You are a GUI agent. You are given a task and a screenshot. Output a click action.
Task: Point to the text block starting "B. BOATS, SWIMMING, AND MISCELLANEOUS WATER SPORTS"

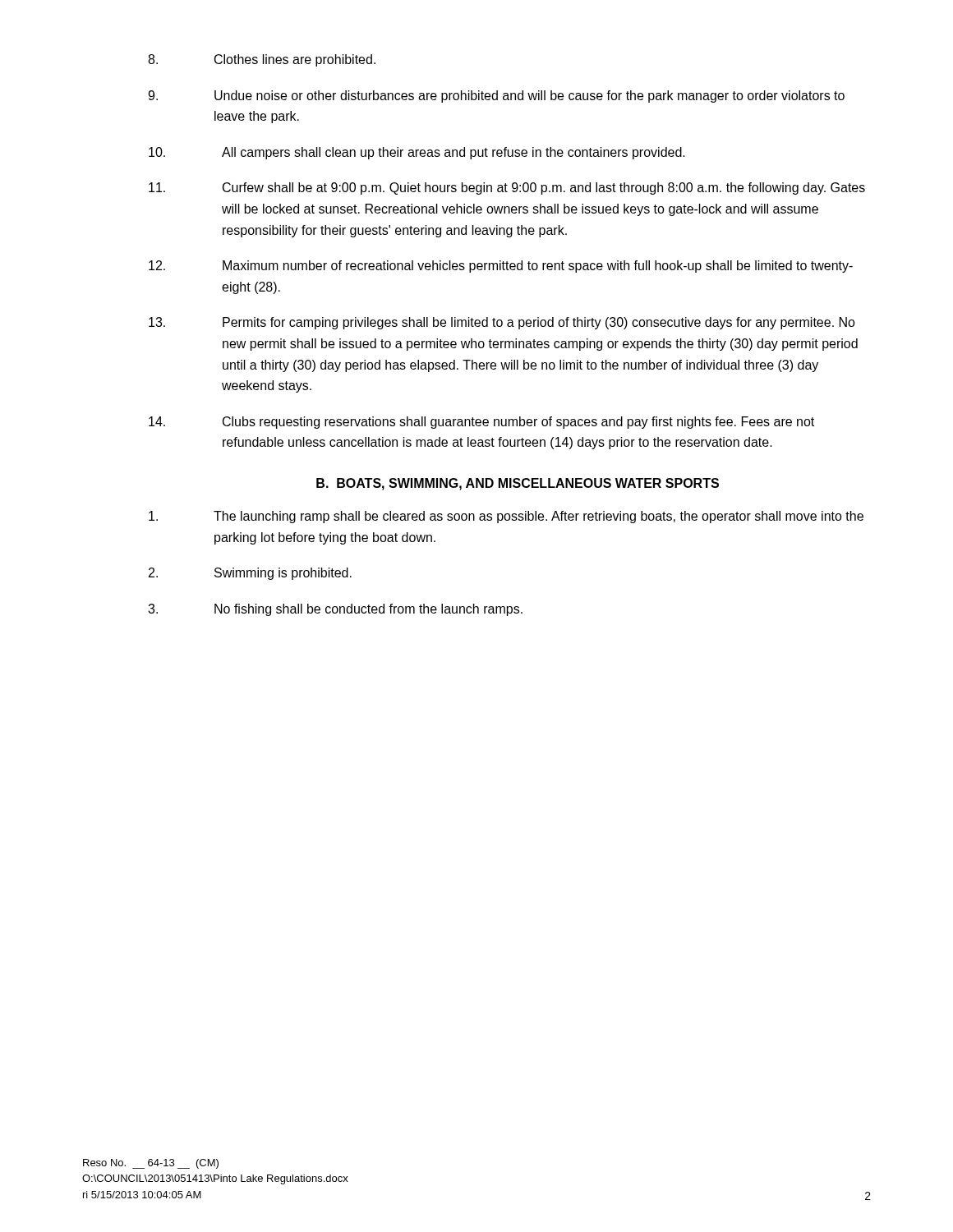(518, 483)
